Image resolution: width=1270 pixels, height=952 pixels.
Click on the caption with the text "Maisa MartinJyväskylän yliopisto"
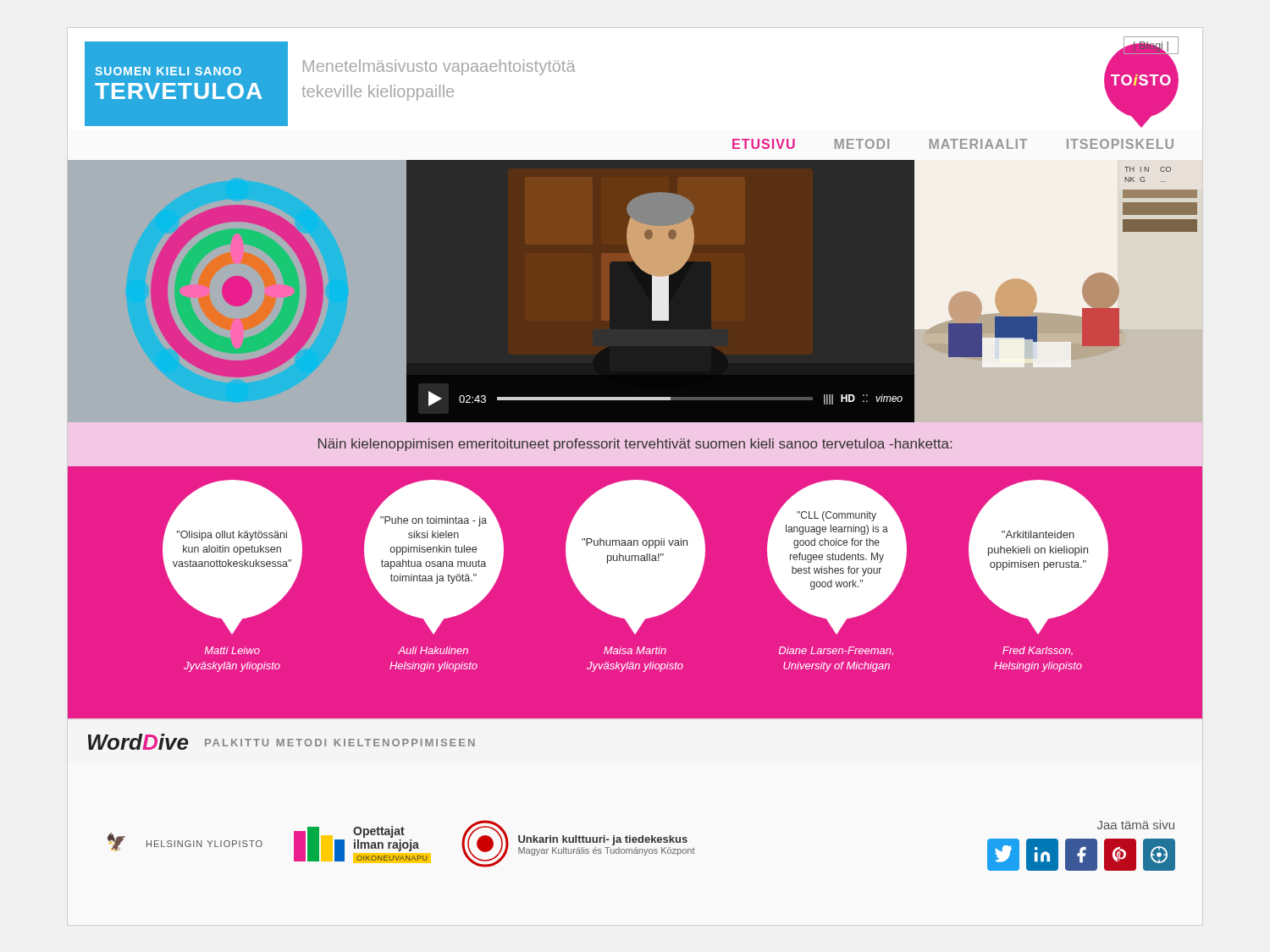pyautogui.click(x=635, y=658)
